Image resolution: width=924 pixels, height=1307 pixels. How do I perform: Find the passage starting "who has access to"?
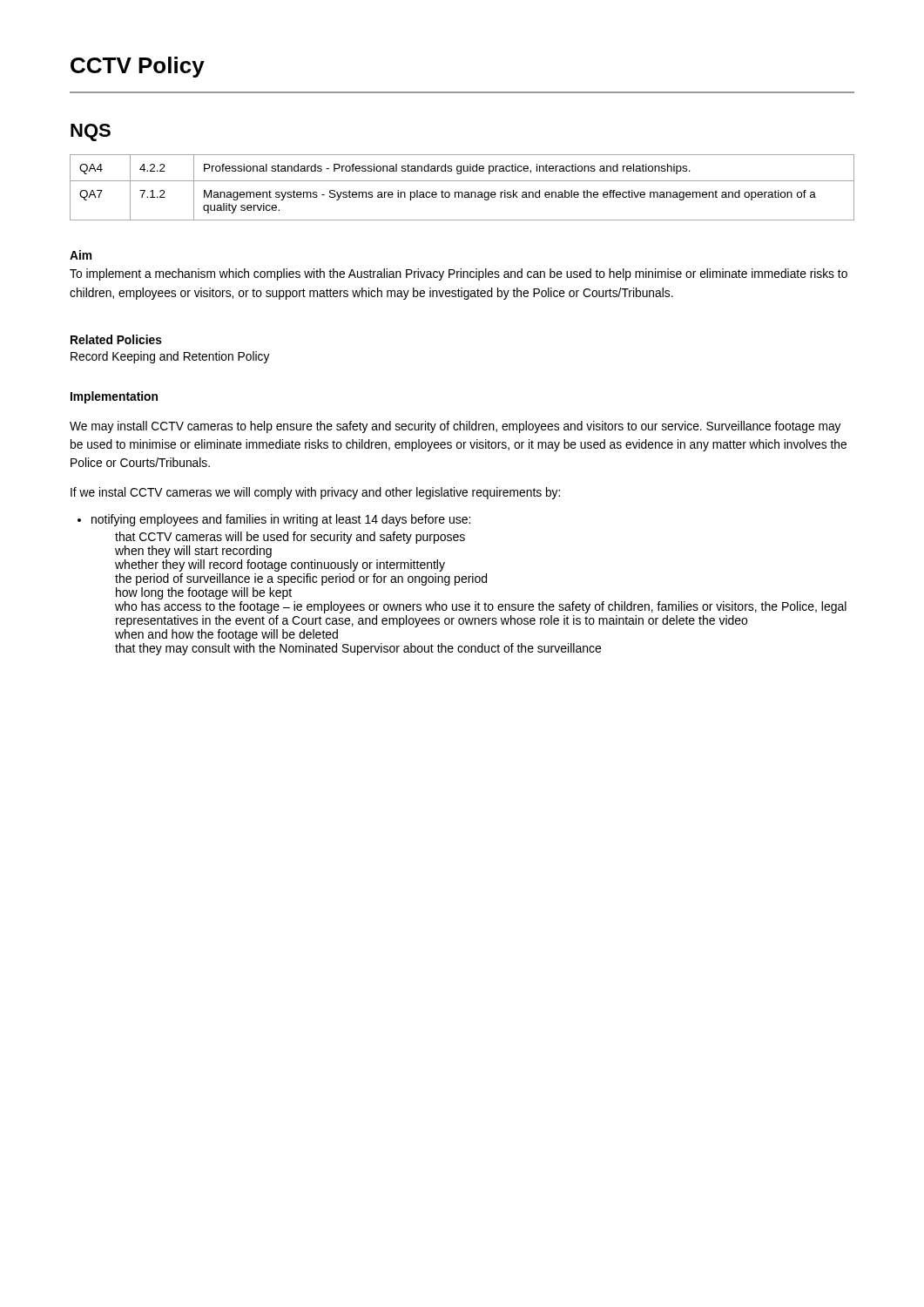coord(485,613)
